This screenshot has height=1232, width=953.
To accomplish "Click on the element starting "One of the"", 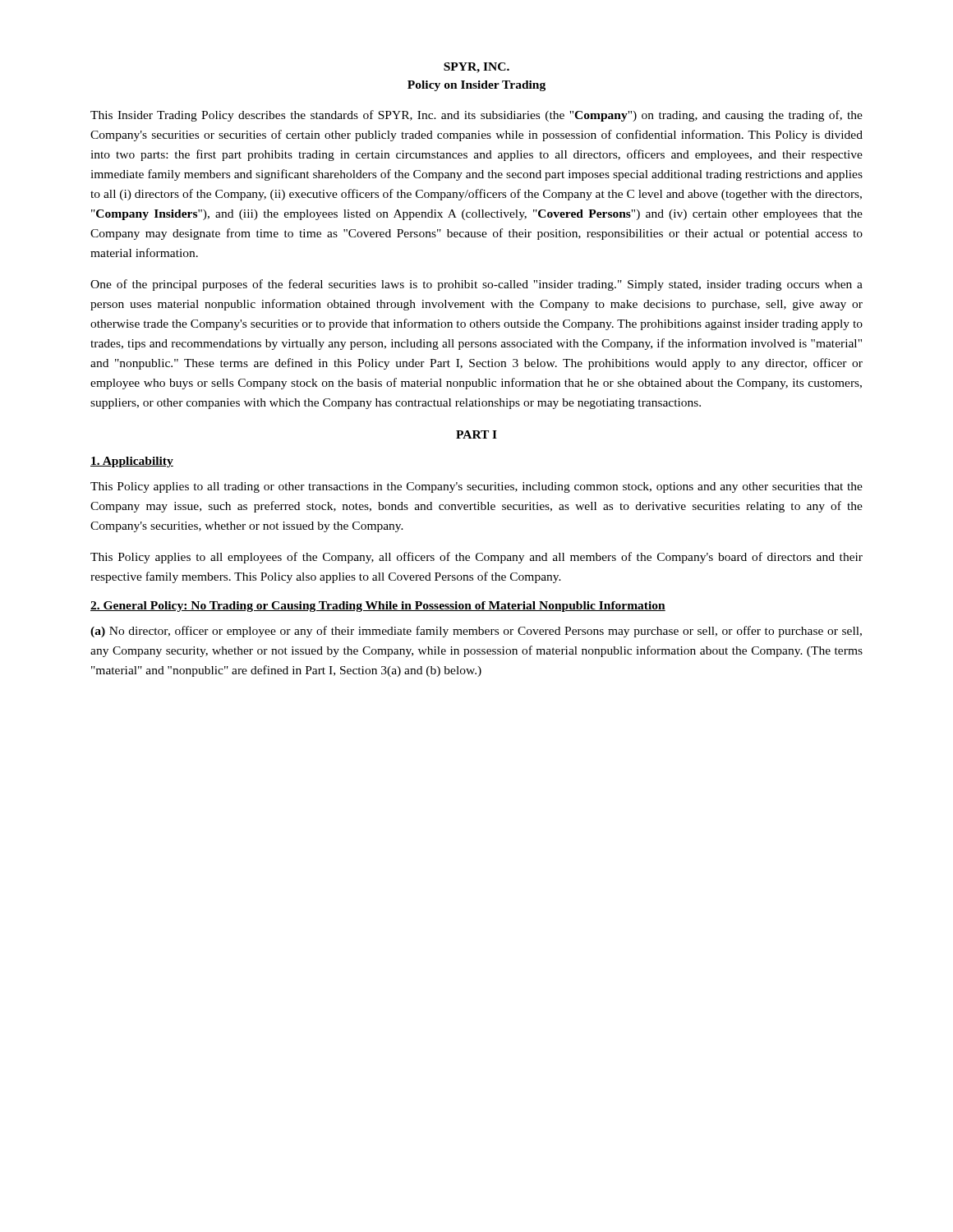I will [476, 343].
